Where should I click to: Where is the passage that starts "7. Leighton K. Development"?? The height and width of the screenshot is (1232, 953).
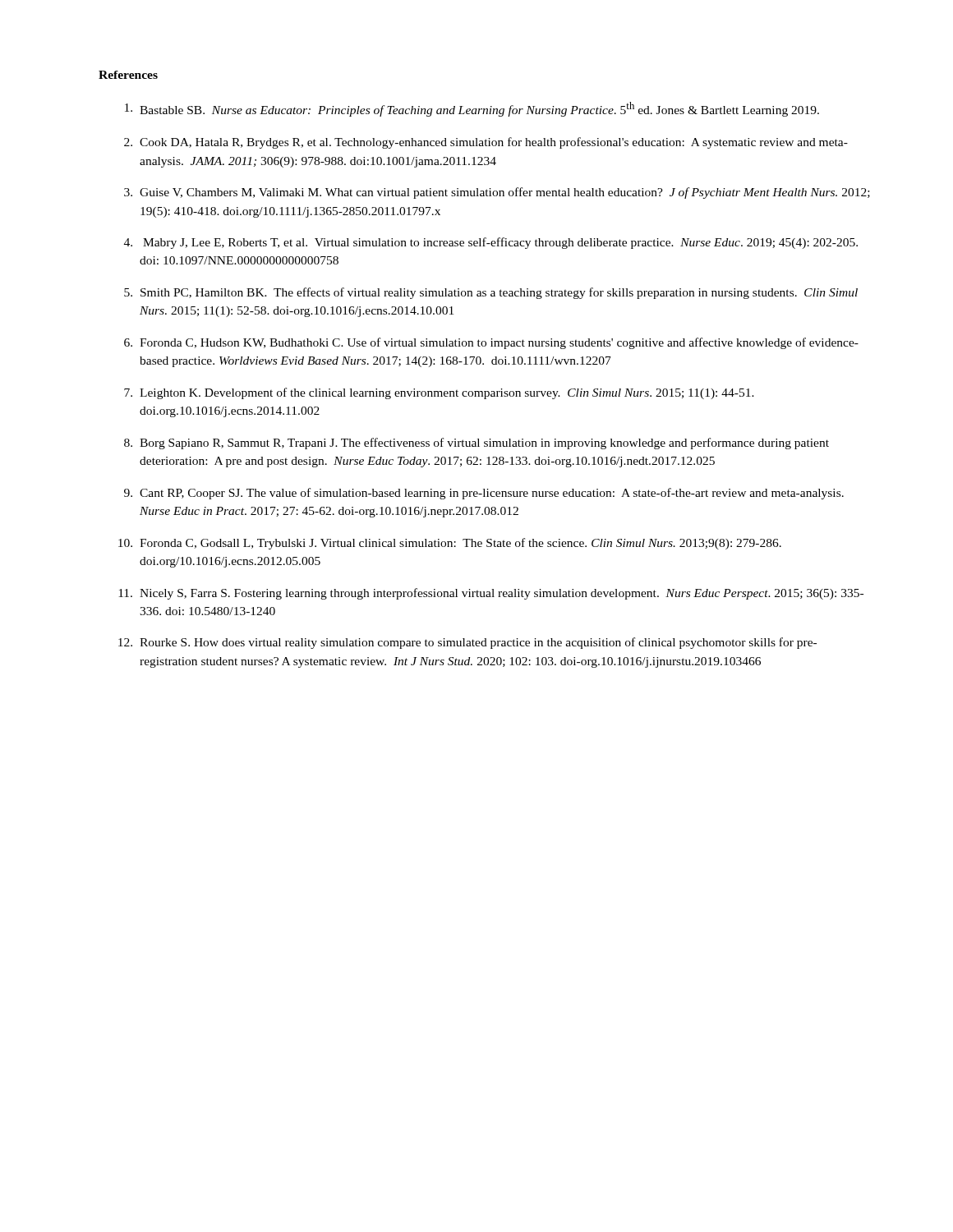(485, 402)
